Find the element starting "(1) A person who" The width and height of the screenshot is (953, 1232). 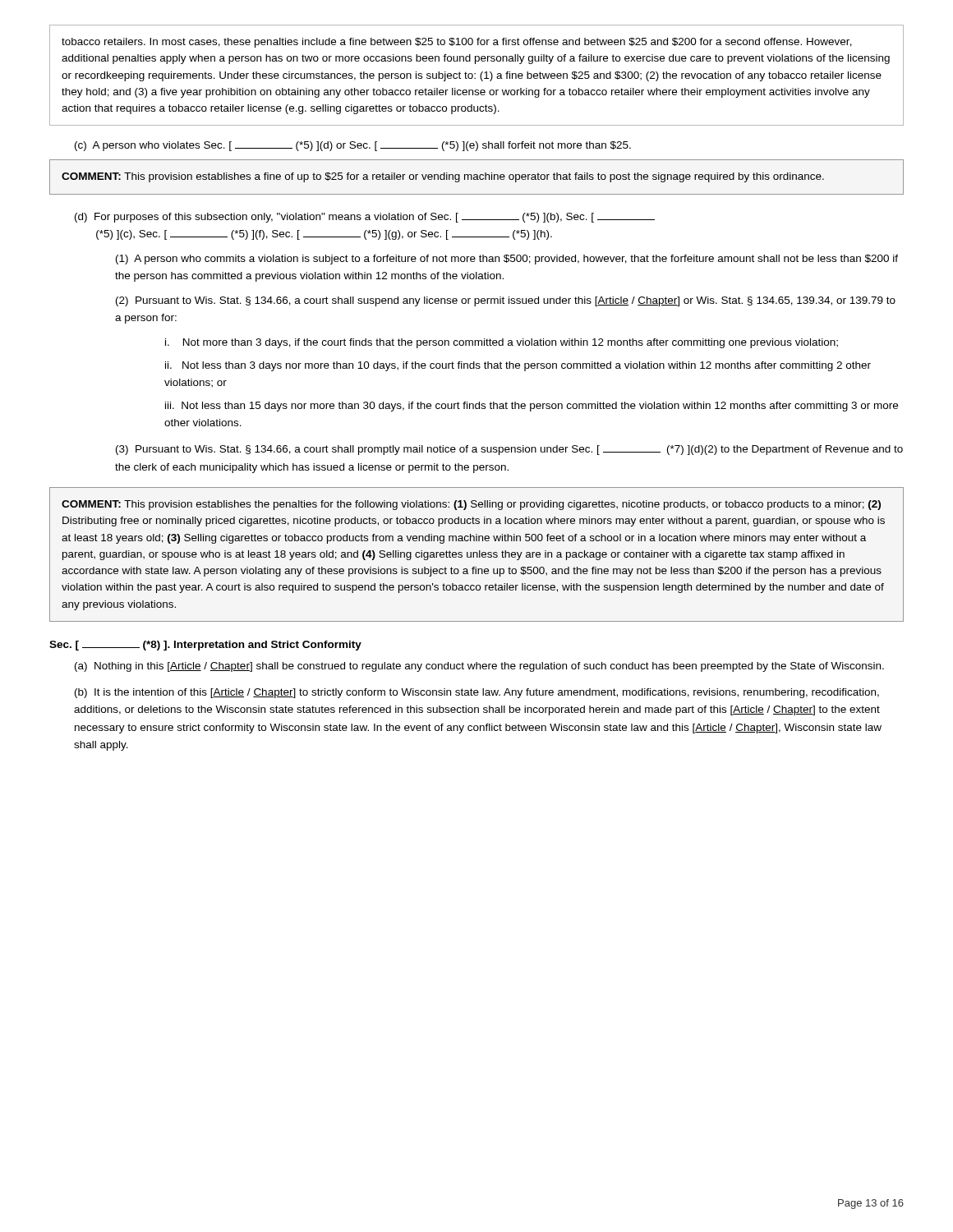[507, 267]
